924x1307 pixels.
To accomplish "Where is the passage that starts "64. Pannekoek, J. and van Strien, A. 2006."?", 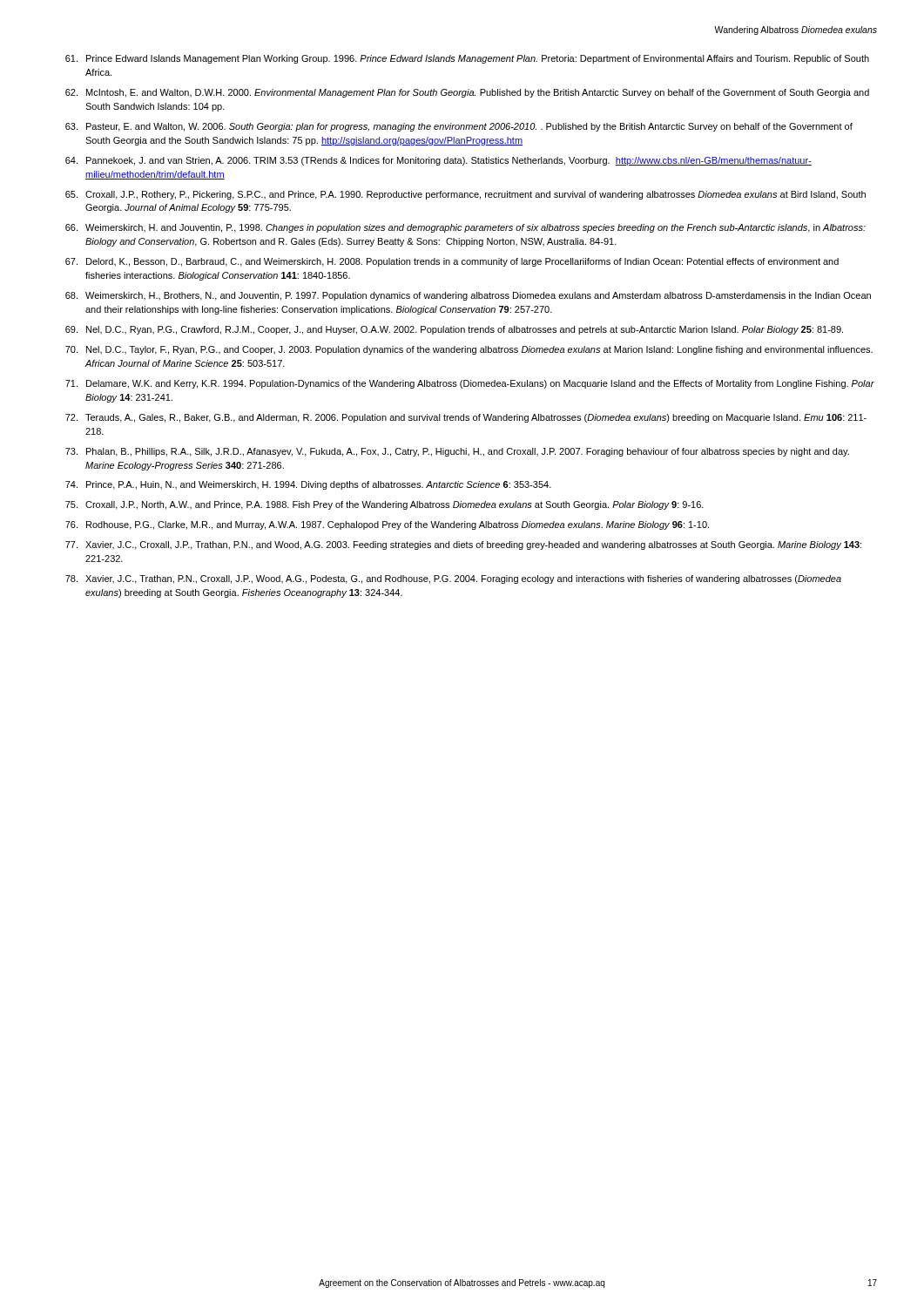I will [x=462, y=168].
